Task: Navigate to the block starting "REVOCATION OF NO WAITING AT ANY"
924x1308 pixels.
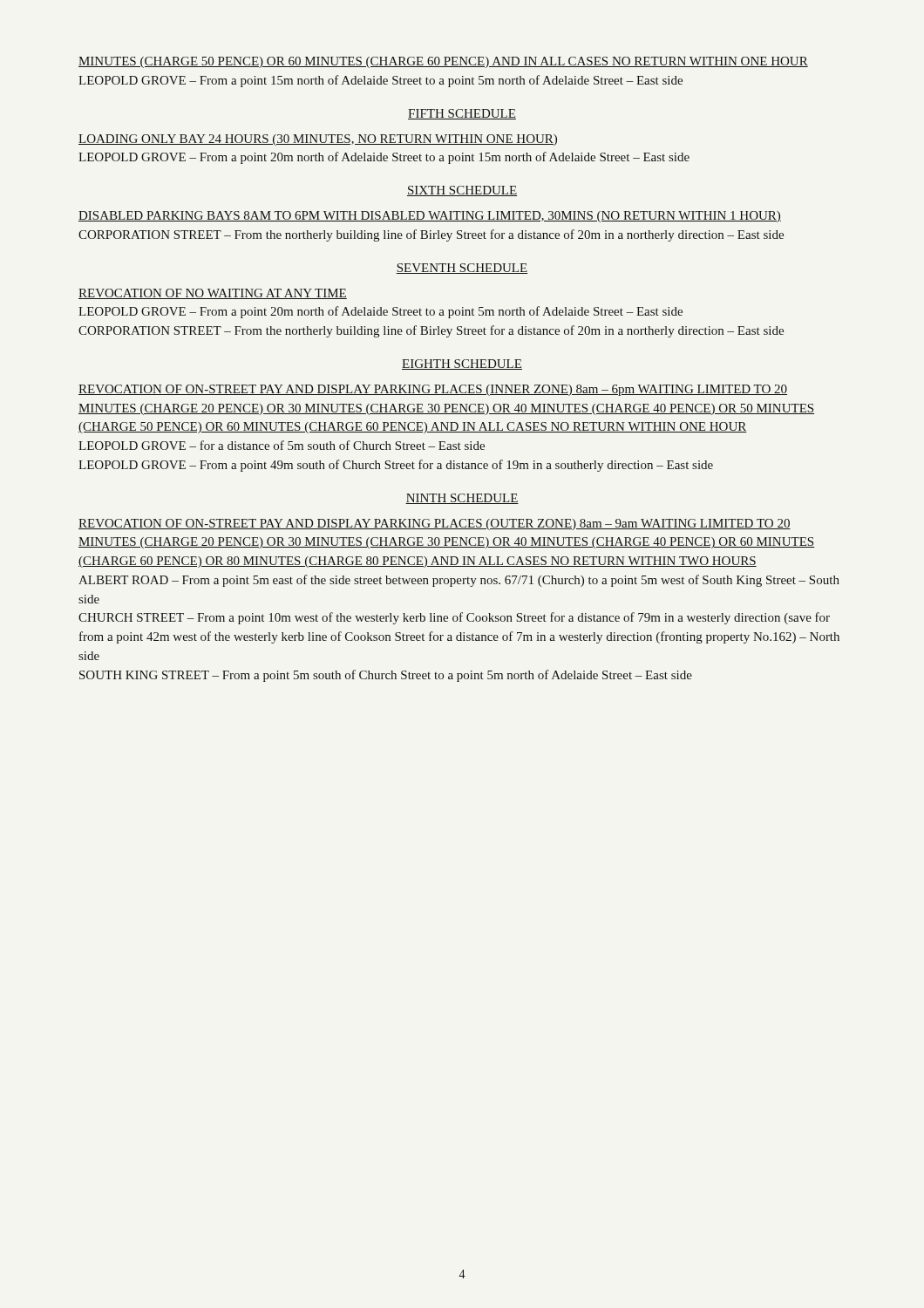Action: coord(462,312)
